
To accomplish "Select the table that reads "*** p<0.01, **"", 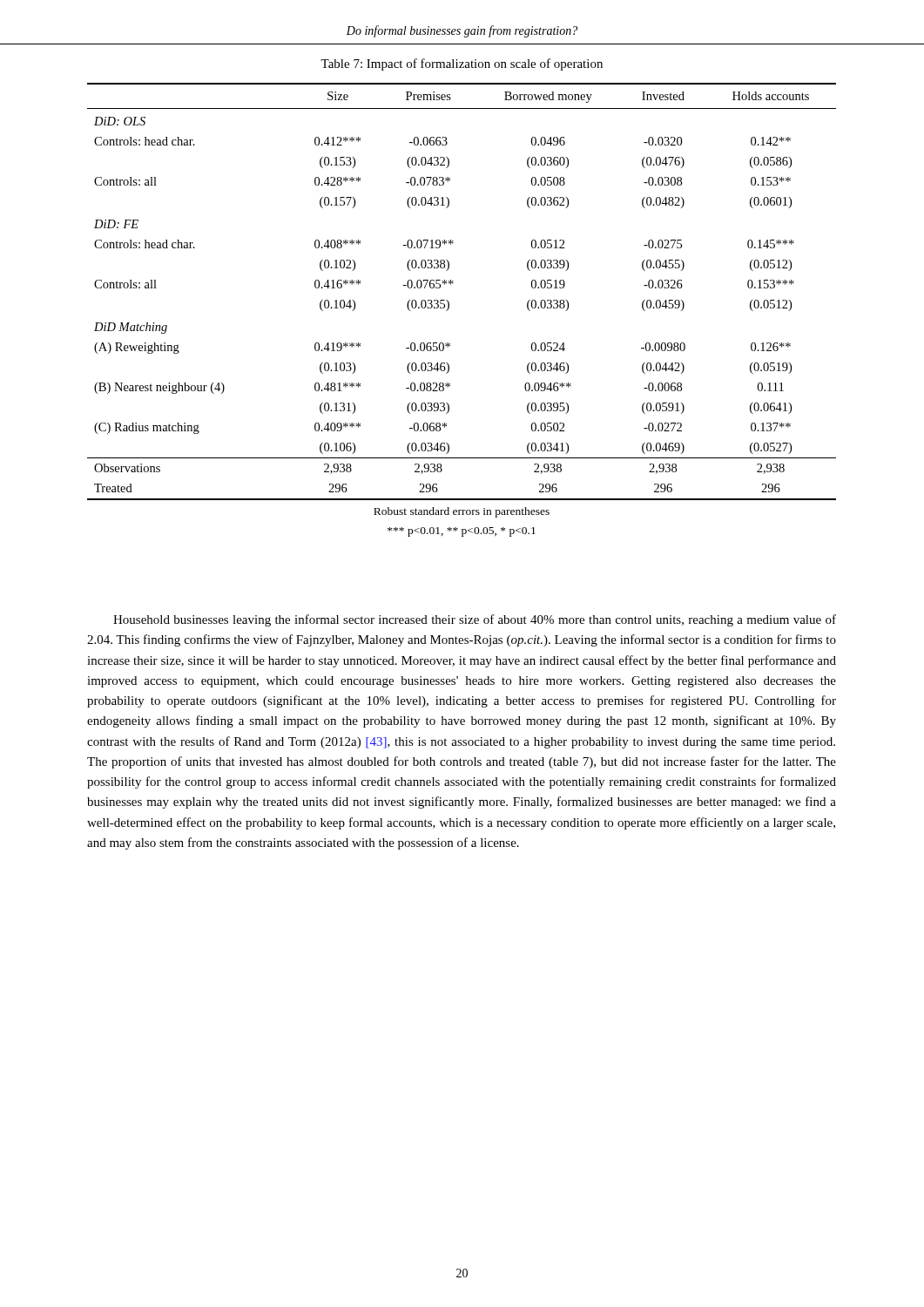I will click(462, 311).
